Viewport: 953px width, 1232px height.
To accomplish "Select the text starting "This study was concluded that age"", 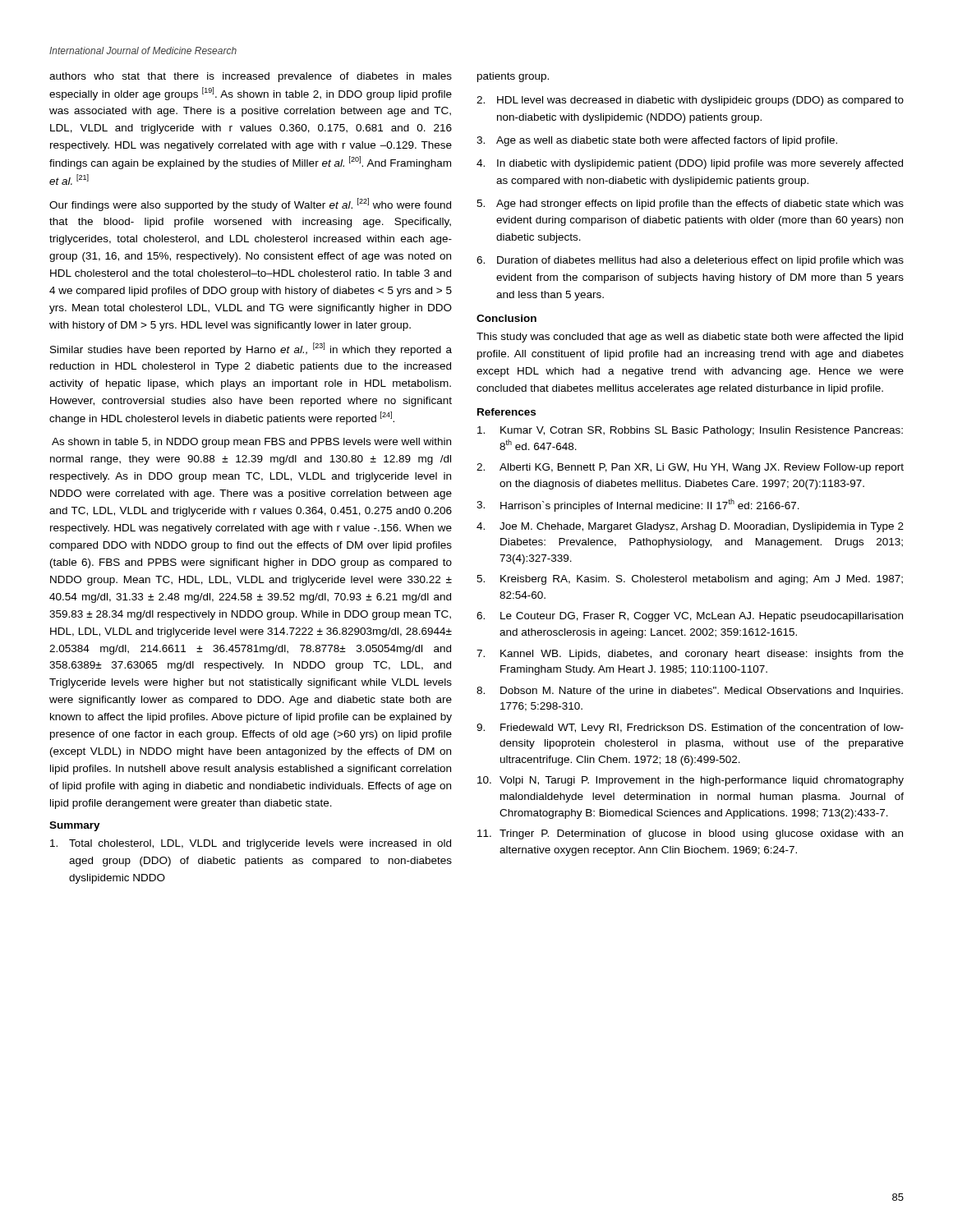I will pyautogui.click(x=690, y=363).
